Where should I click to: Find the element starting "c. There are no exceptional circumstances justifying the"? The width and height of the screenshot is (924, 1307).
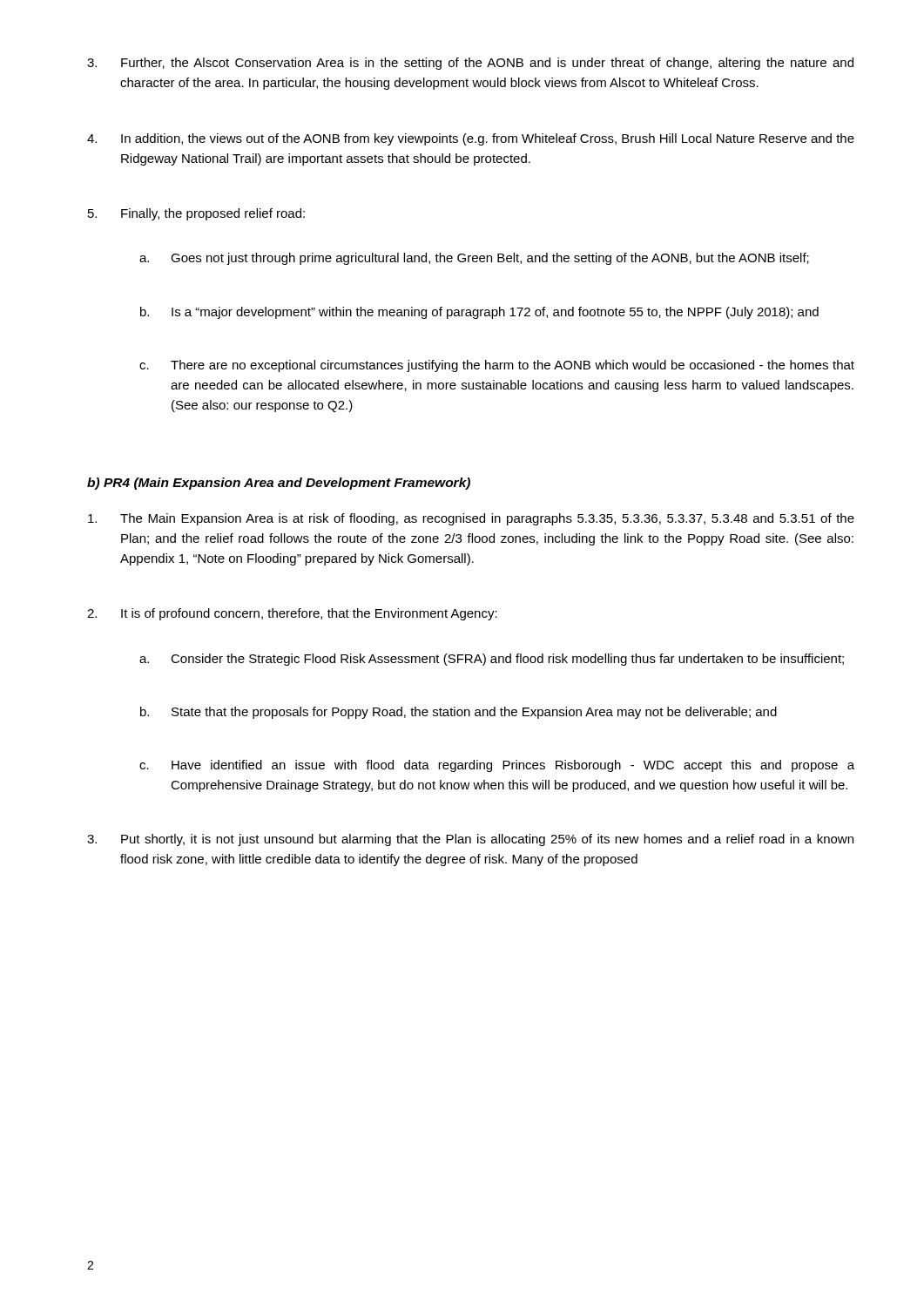coord(497,385)
